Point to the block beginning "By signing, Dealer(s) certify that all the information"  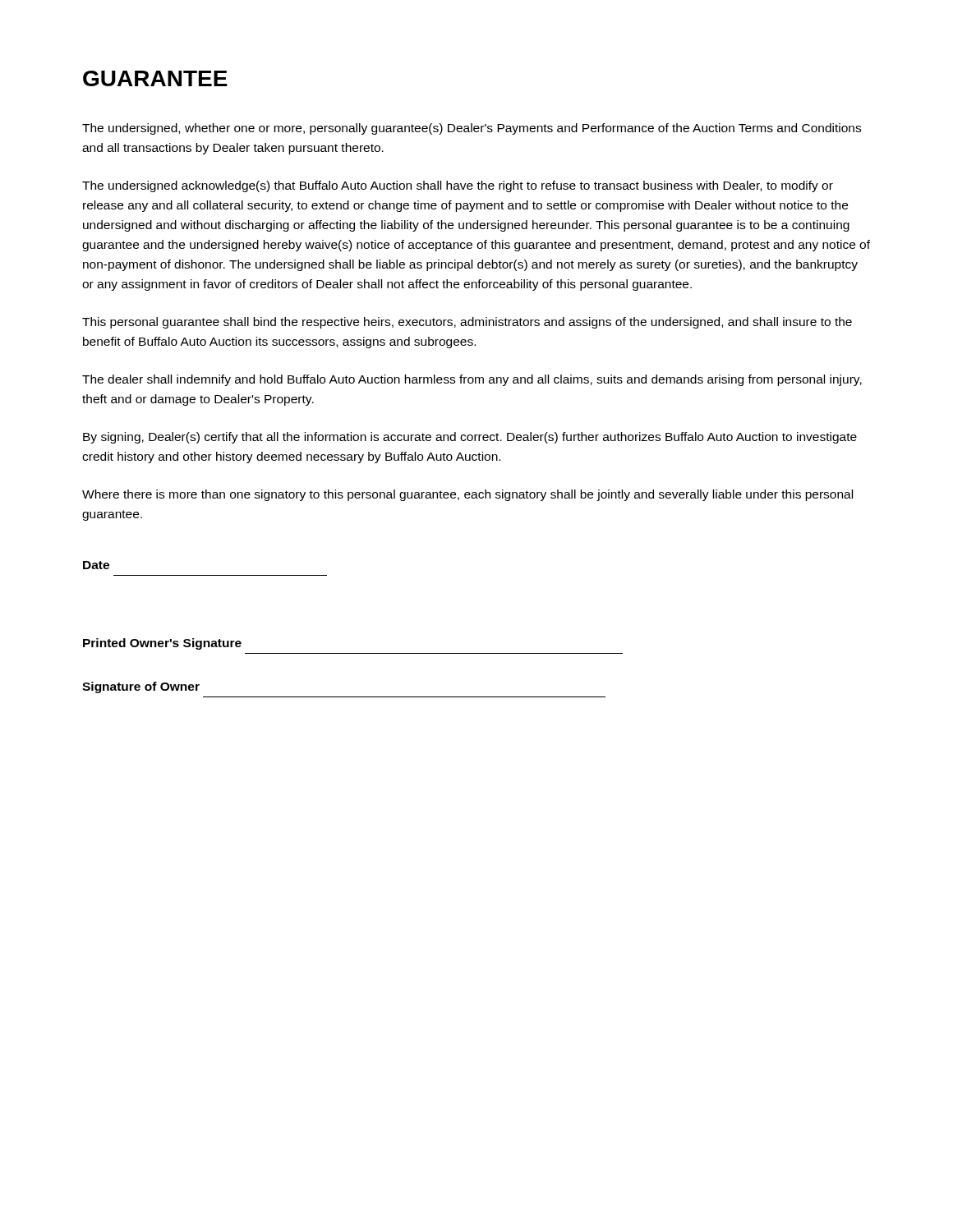[470, 447]
